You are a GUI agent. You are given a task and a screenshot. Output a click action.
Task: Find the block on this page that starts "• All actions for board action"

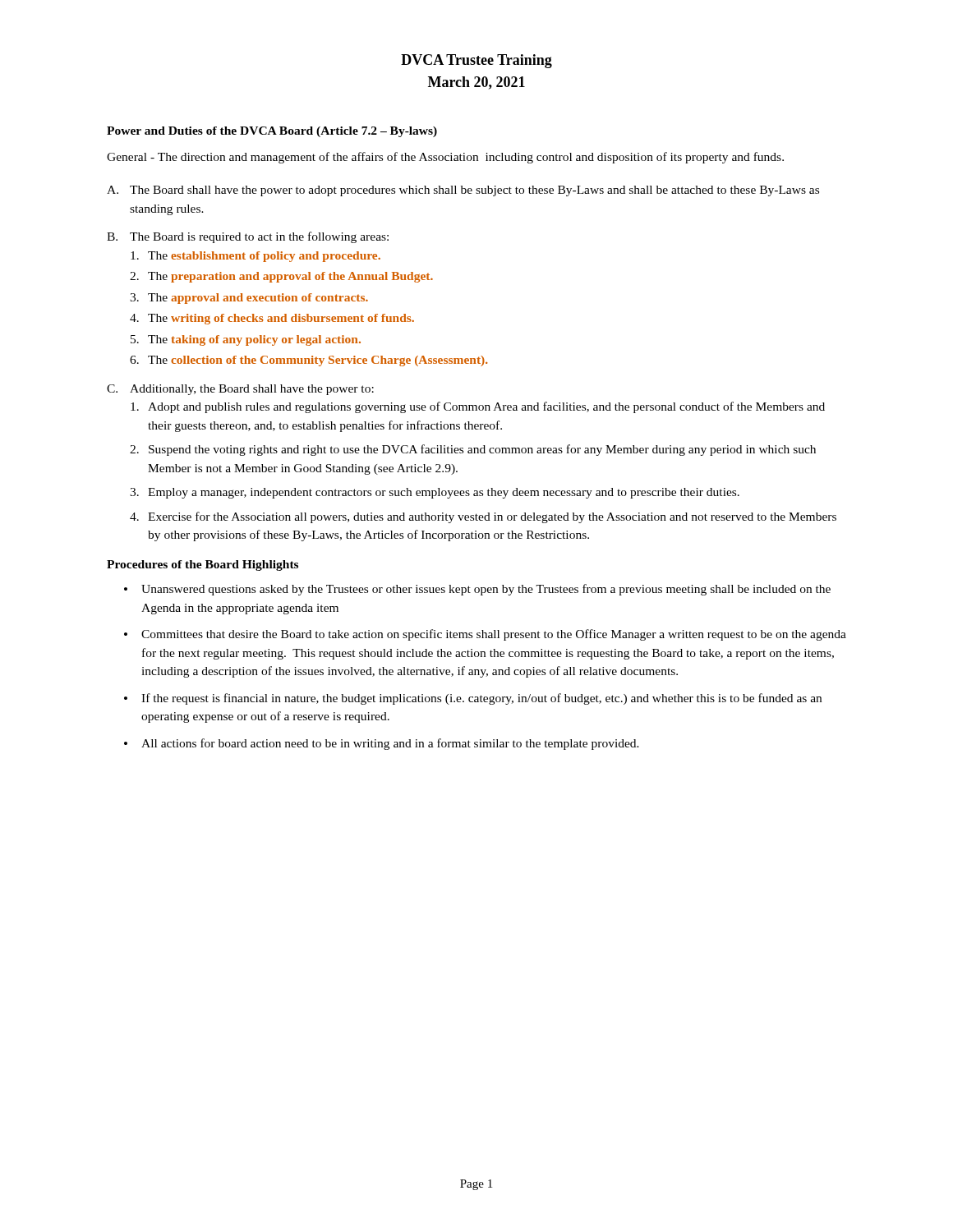coord(381,744)
